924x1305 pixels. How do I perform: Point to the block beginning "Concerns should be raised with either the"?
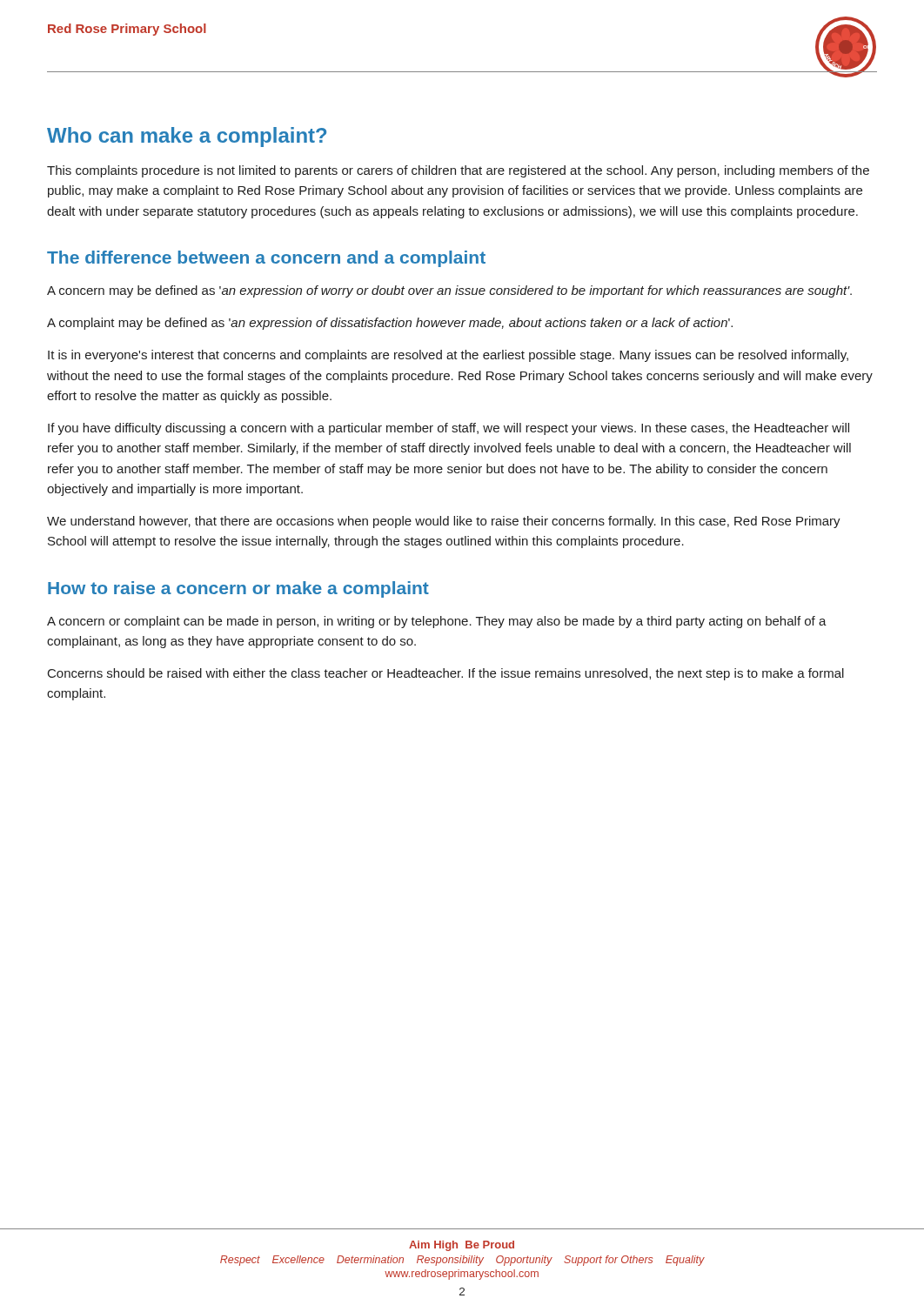click(462, 683)
